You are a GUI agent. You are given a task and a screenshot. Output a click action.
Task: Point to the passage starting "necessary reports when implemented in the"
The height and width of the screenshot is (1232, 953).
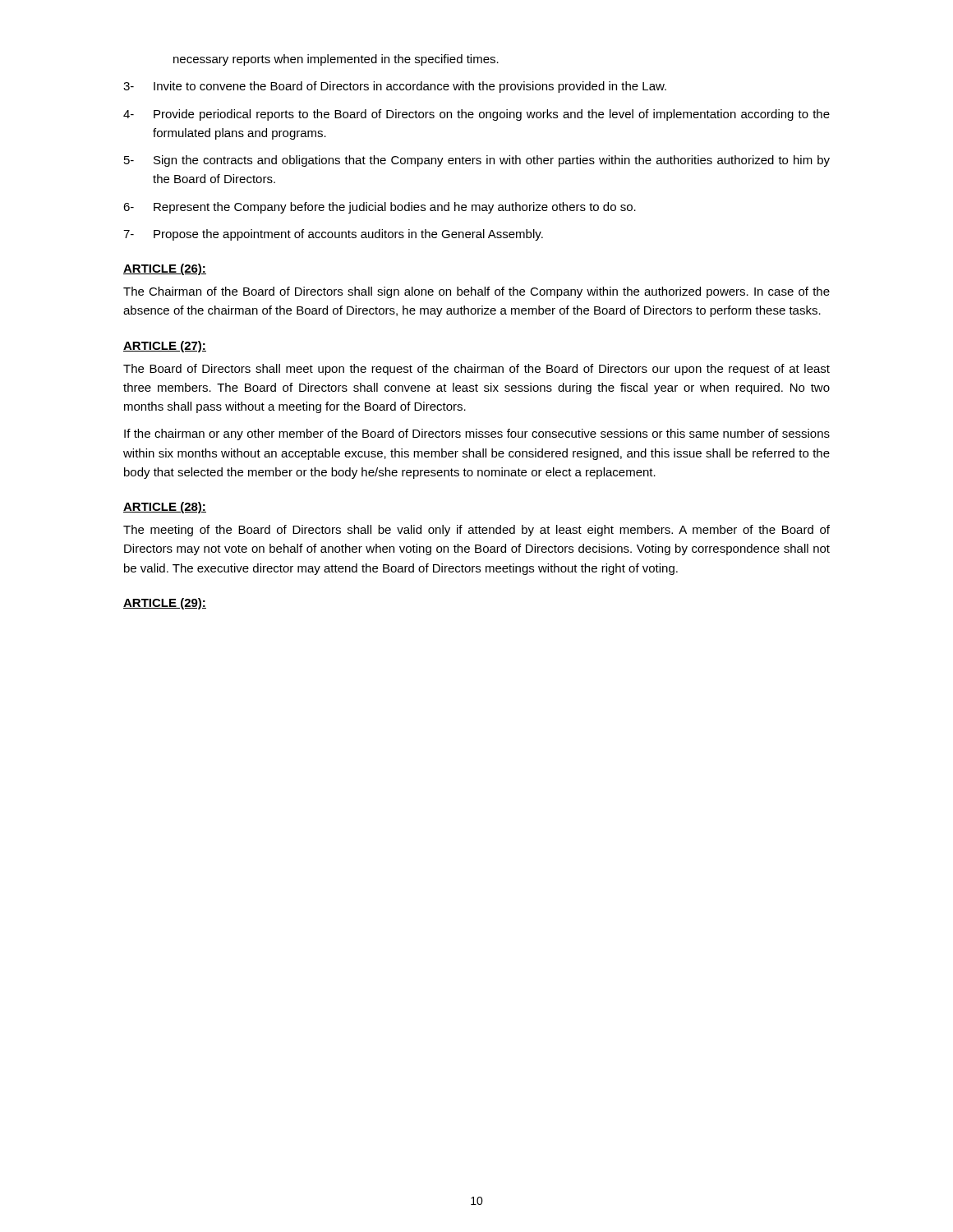[x=336, y=59]
